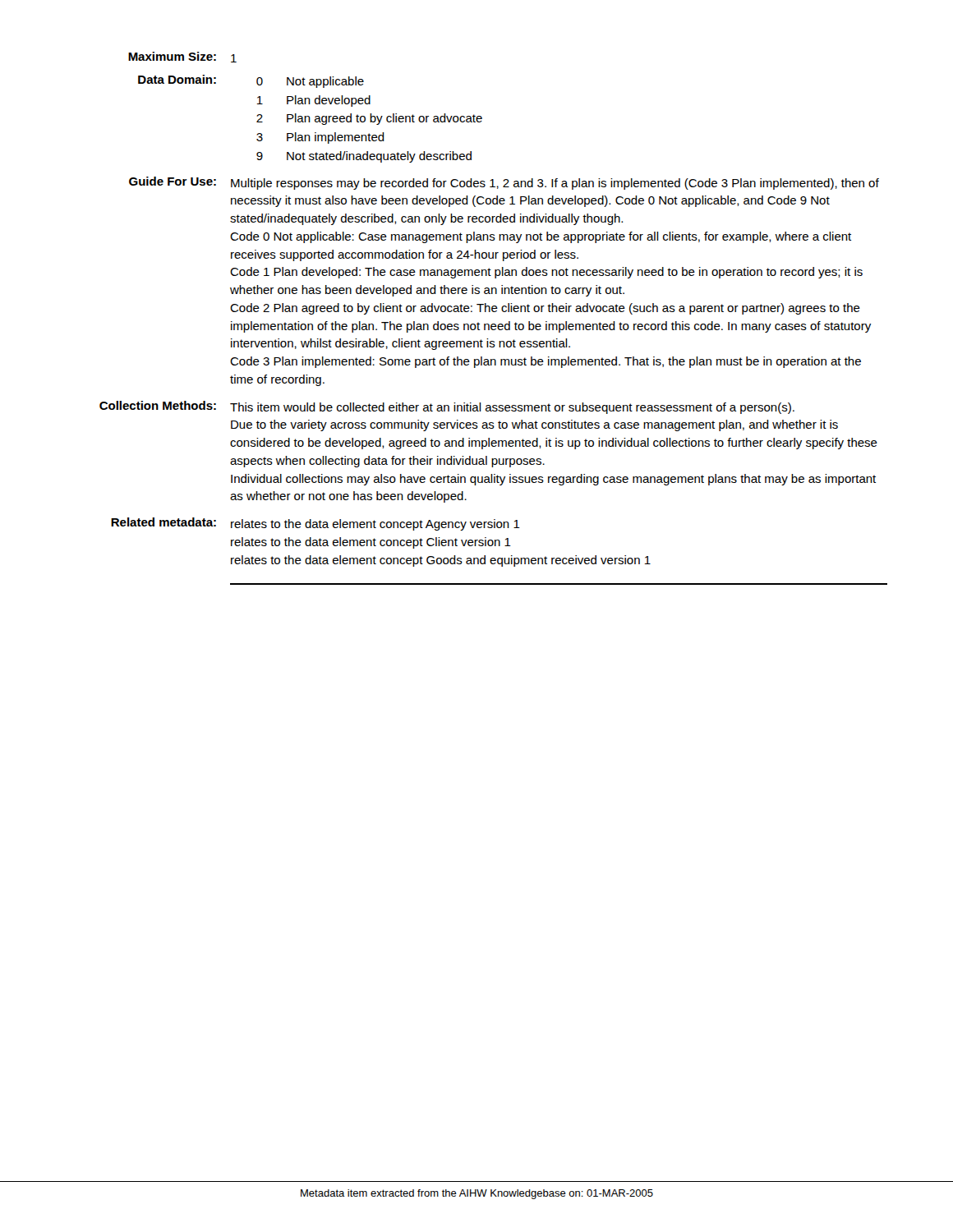Screen dimensions: 1232x953
Task: Locate the element starting "Guide For Use: Multiple"
Action: click(x=476, y=281)
